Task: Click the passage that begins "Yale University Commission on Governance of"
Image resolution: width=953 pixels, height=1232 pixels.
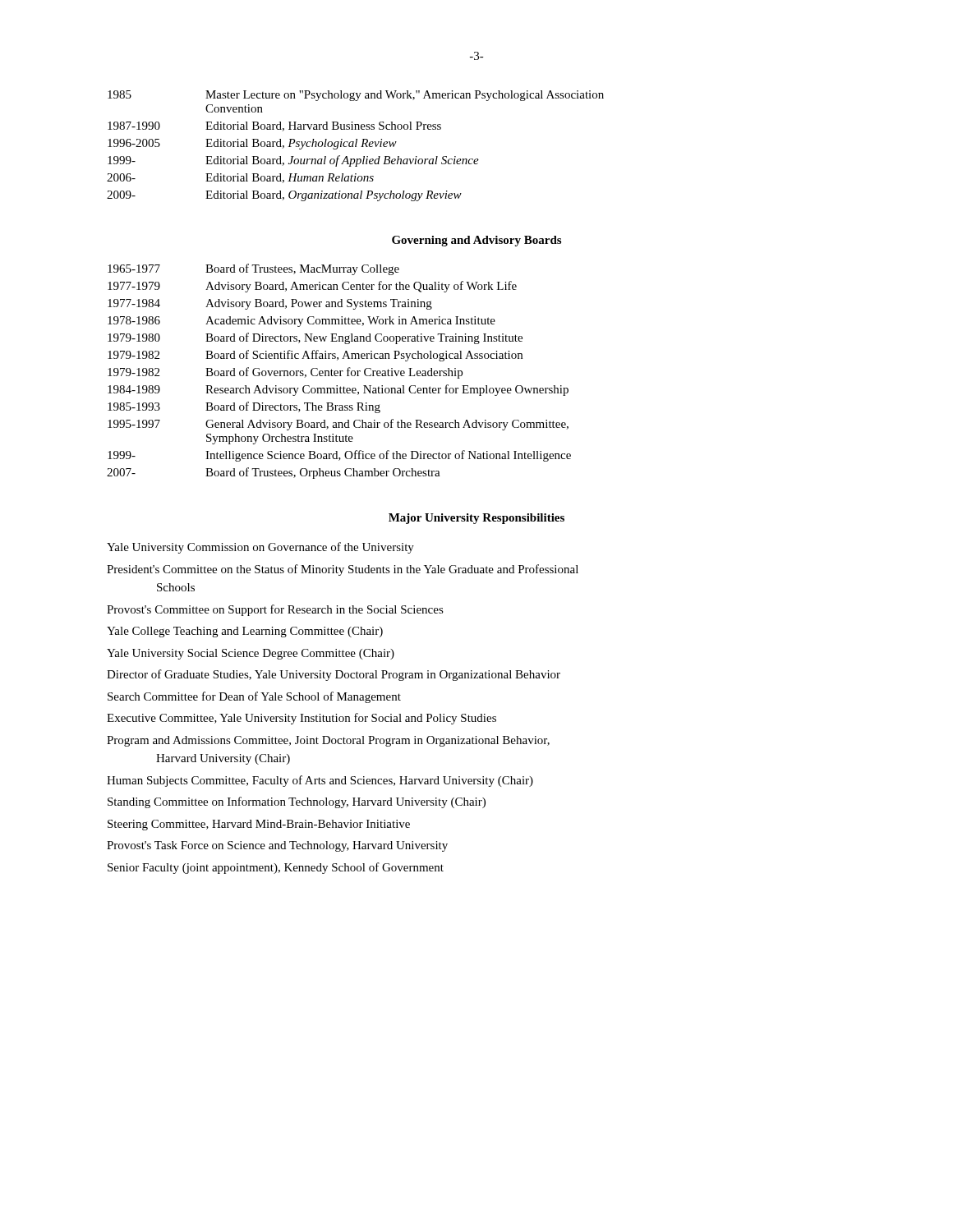Action: tap(260, 547)
